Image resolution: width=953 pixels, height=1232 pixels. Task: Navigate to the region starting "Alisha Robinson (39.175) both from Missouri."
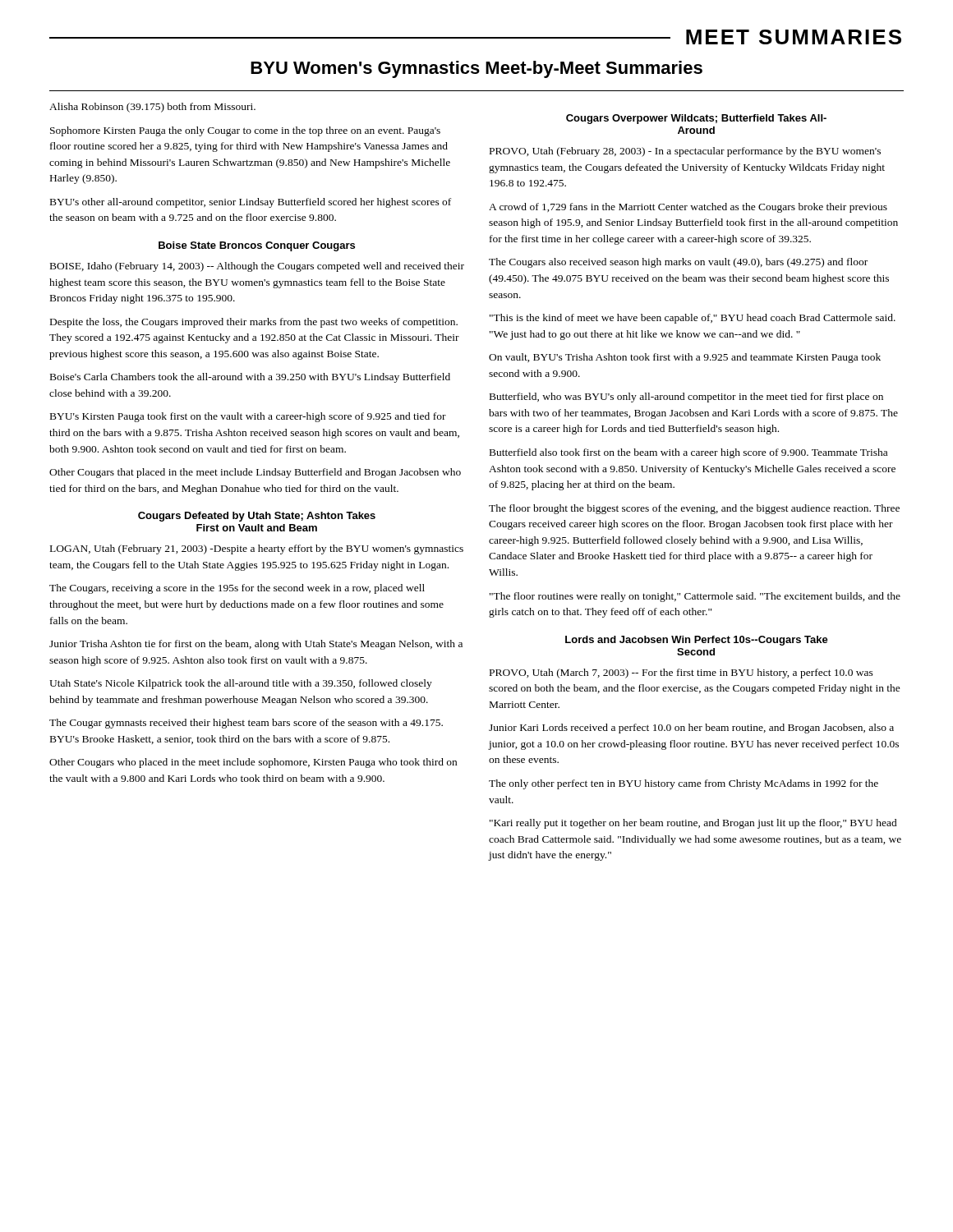tap(153, 106)
